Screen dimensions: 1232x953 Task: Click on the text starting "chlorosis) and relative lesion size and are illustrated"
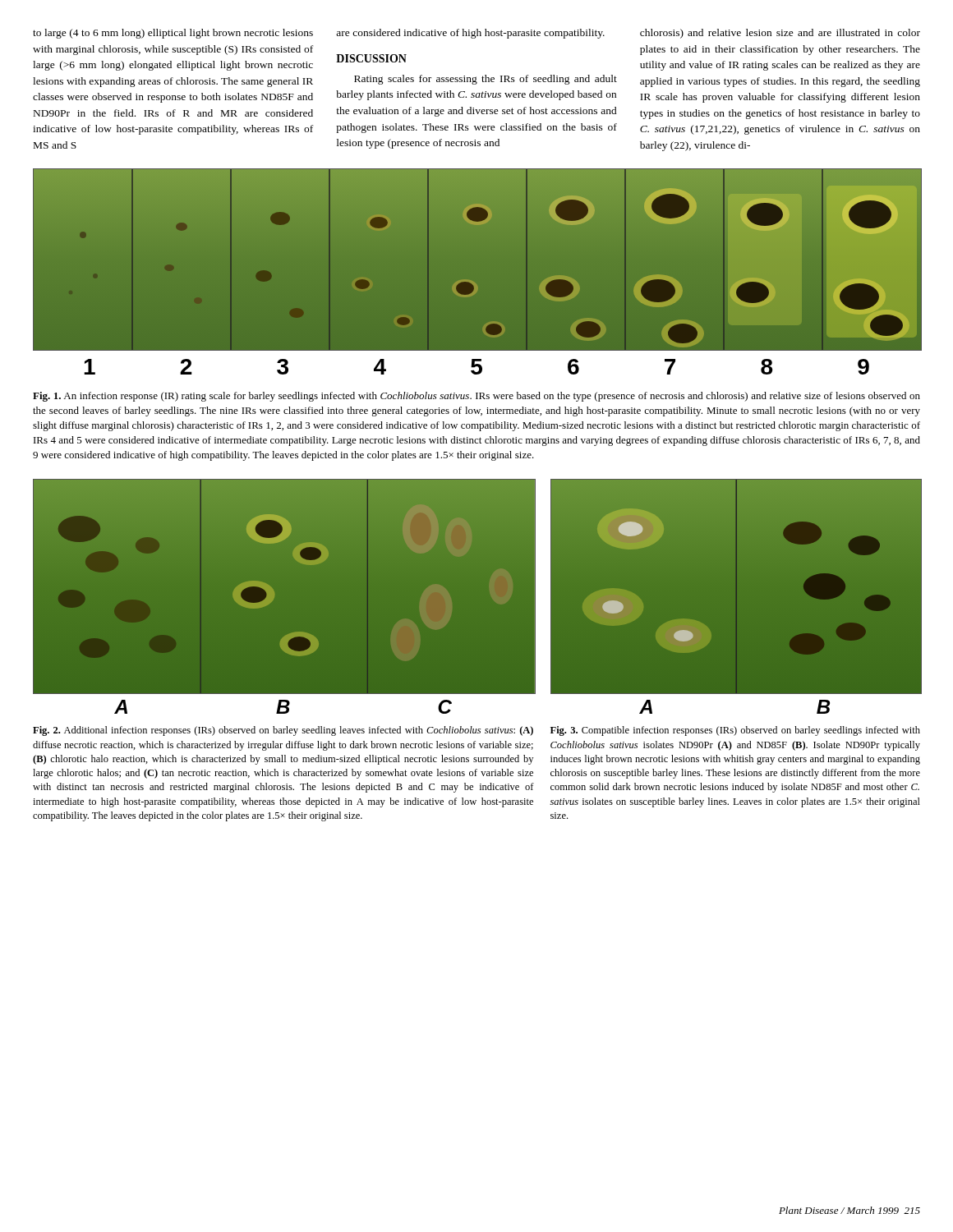coord(780,89)
